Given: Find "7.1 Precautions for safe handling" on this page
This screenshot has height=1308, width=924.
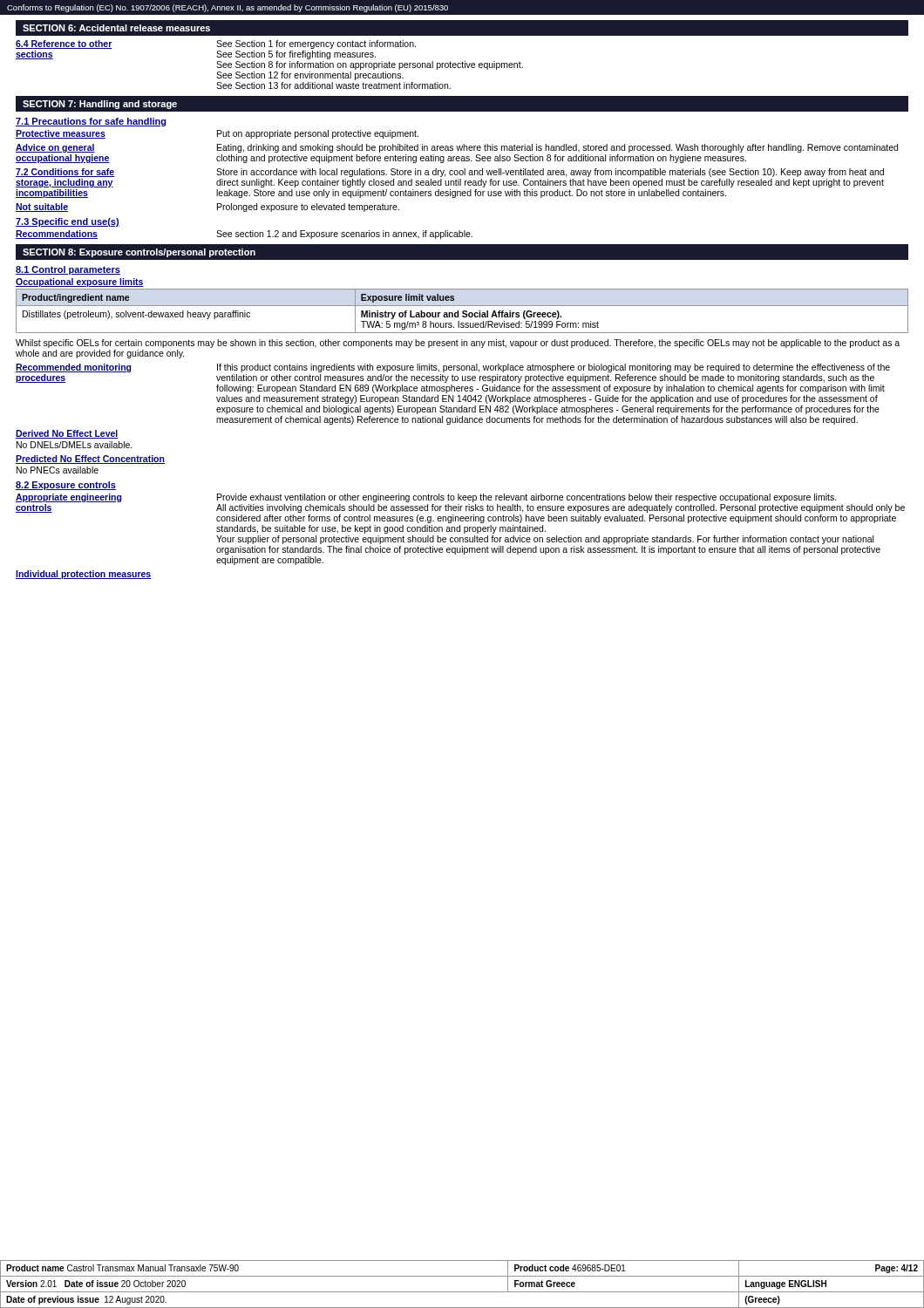Looking at the screenshot, I should coord(91,121).
